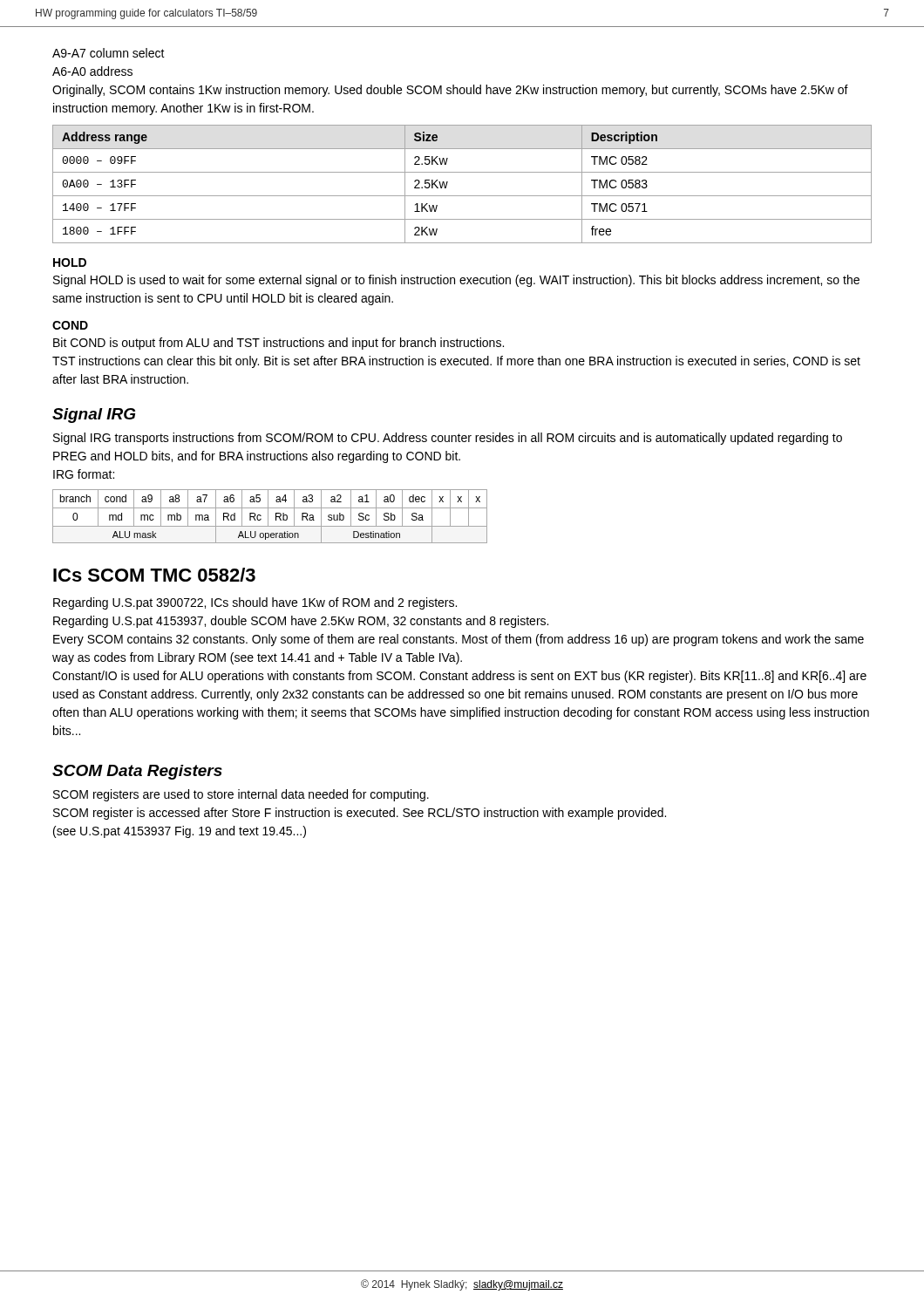The height and width of the screenshot is (1308, 924).
Task: Point to the region starting "ICs SCOM TMC"
Action: (154, 575)
